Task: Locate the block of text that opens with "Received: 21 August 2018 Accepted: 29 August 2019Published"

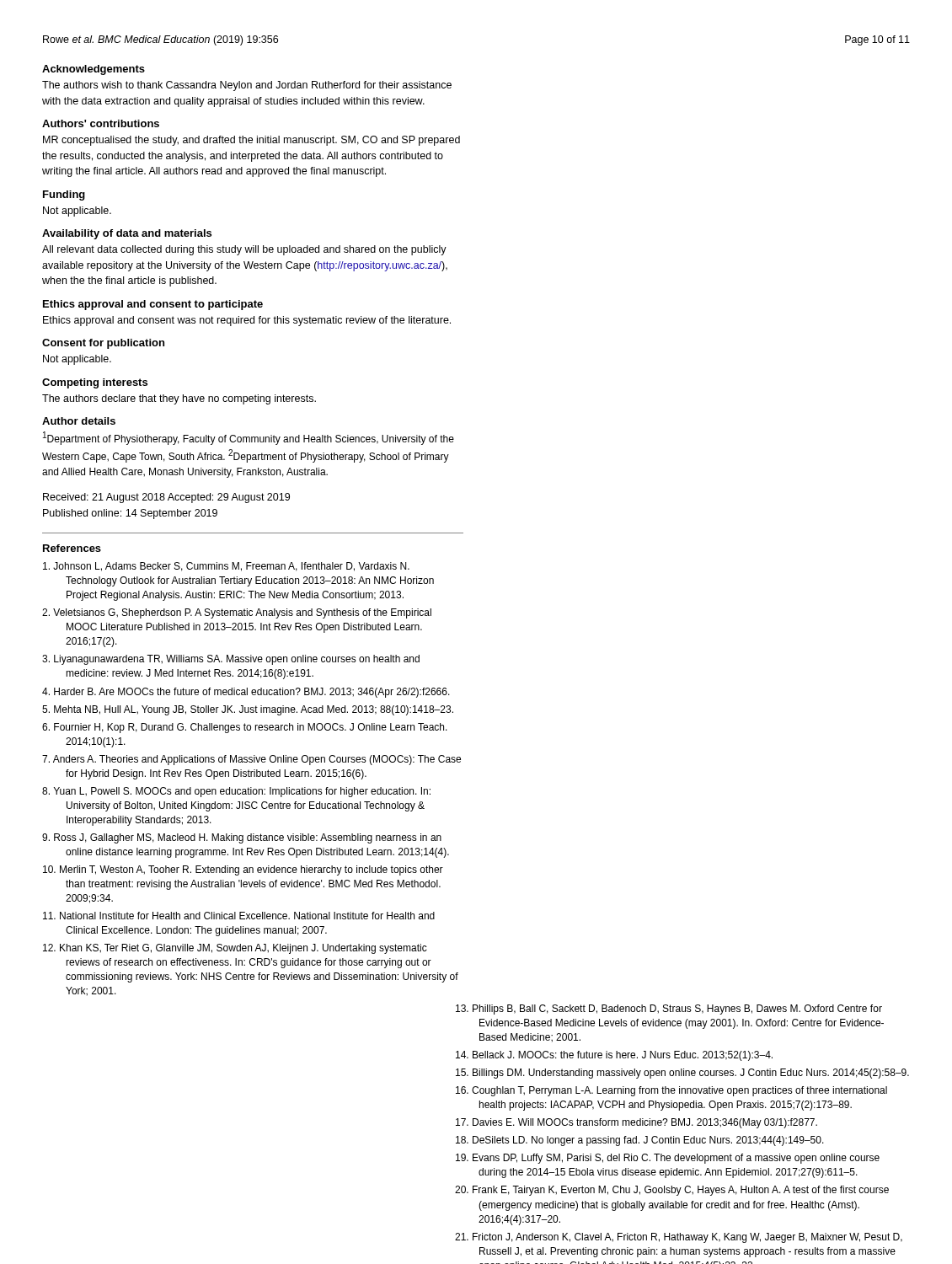Action: click(x=166, y=505)
